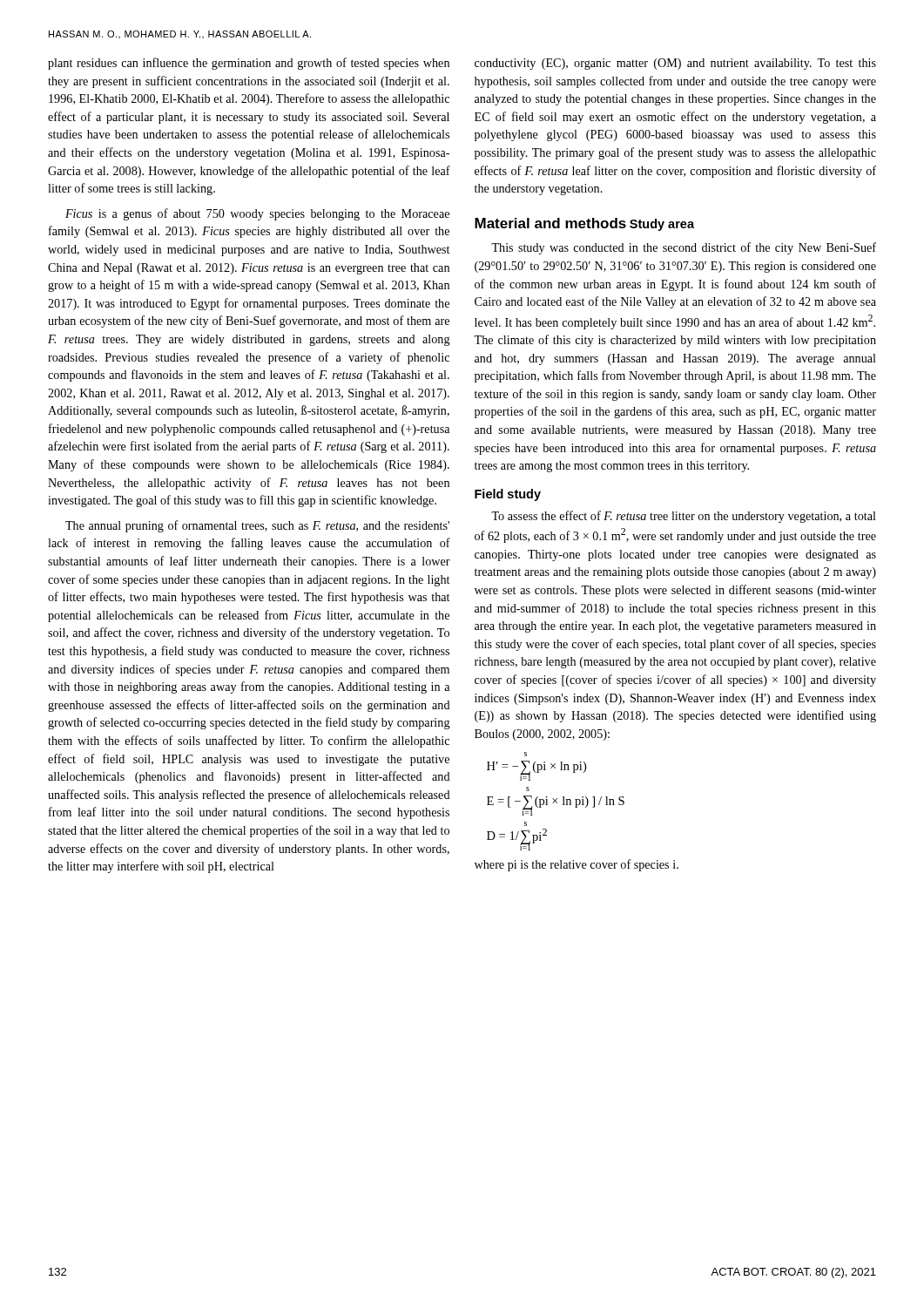Locate the text block starting "The annual pruning of ornamental trees, such as"

coord(249,696)
